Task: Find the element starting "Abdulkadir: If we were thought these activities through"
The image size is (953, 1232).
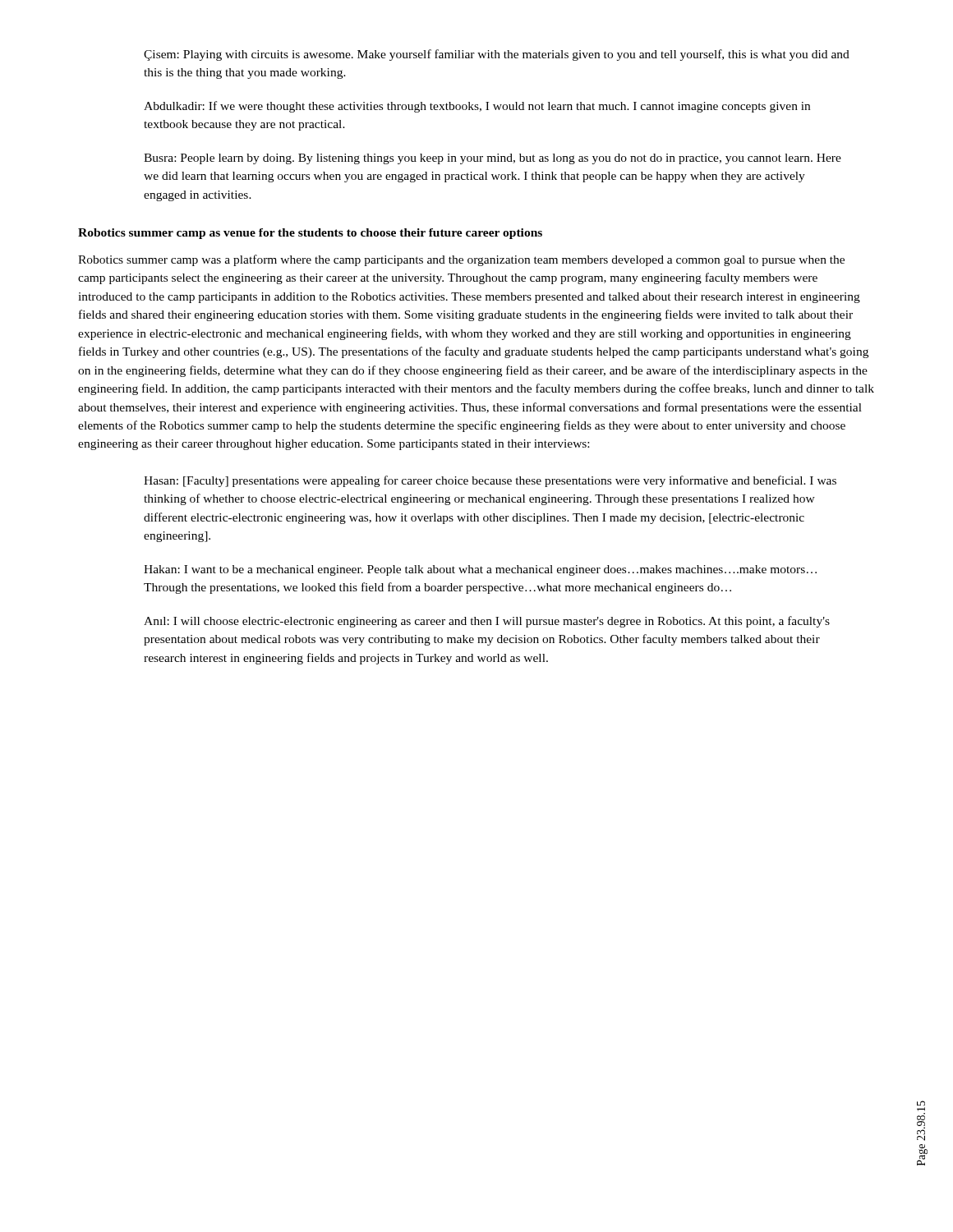Action: point(477,115)
